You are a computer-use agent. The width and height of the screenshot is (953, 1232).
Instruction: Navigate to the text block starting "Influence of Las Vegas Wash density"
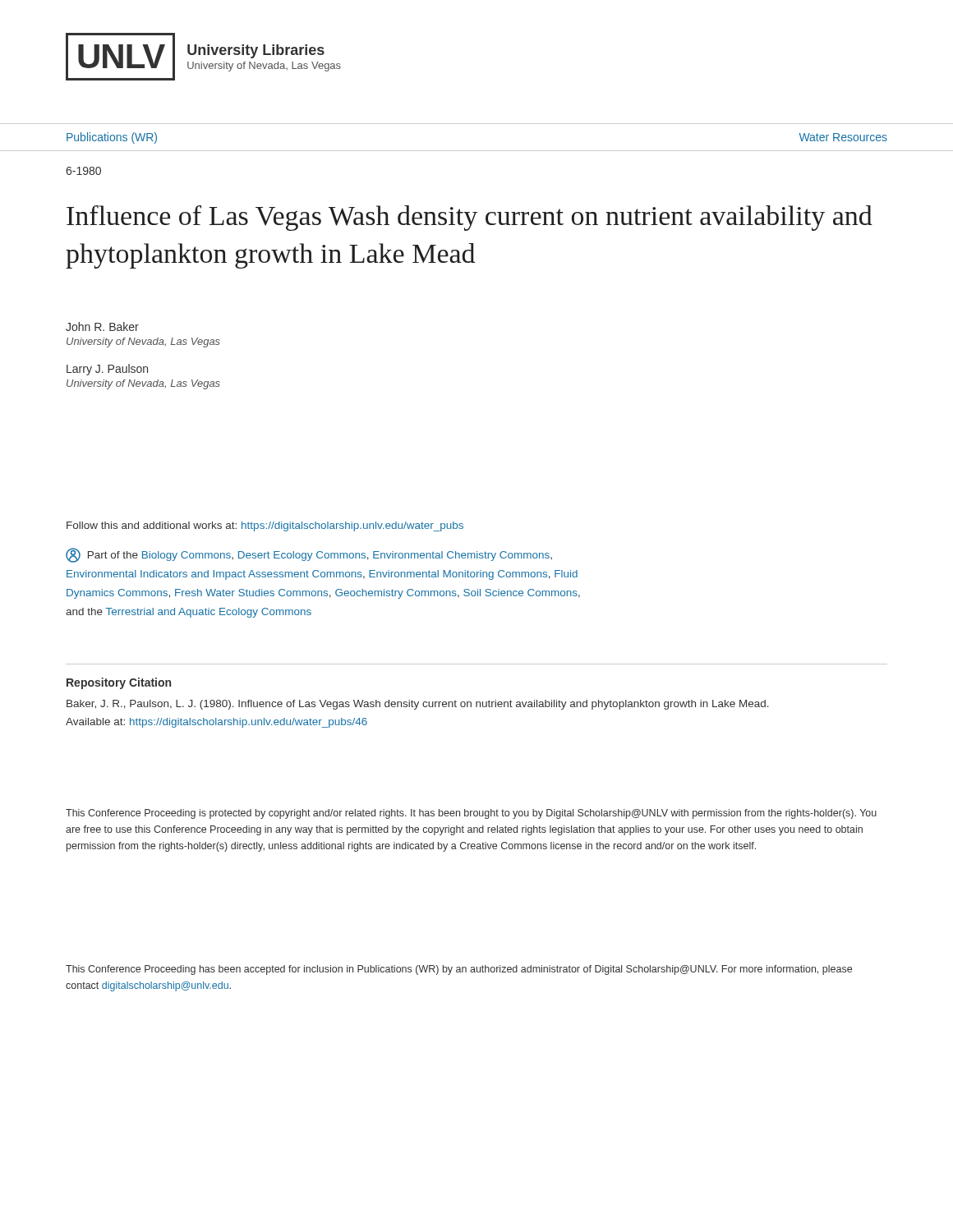[476, 235]
